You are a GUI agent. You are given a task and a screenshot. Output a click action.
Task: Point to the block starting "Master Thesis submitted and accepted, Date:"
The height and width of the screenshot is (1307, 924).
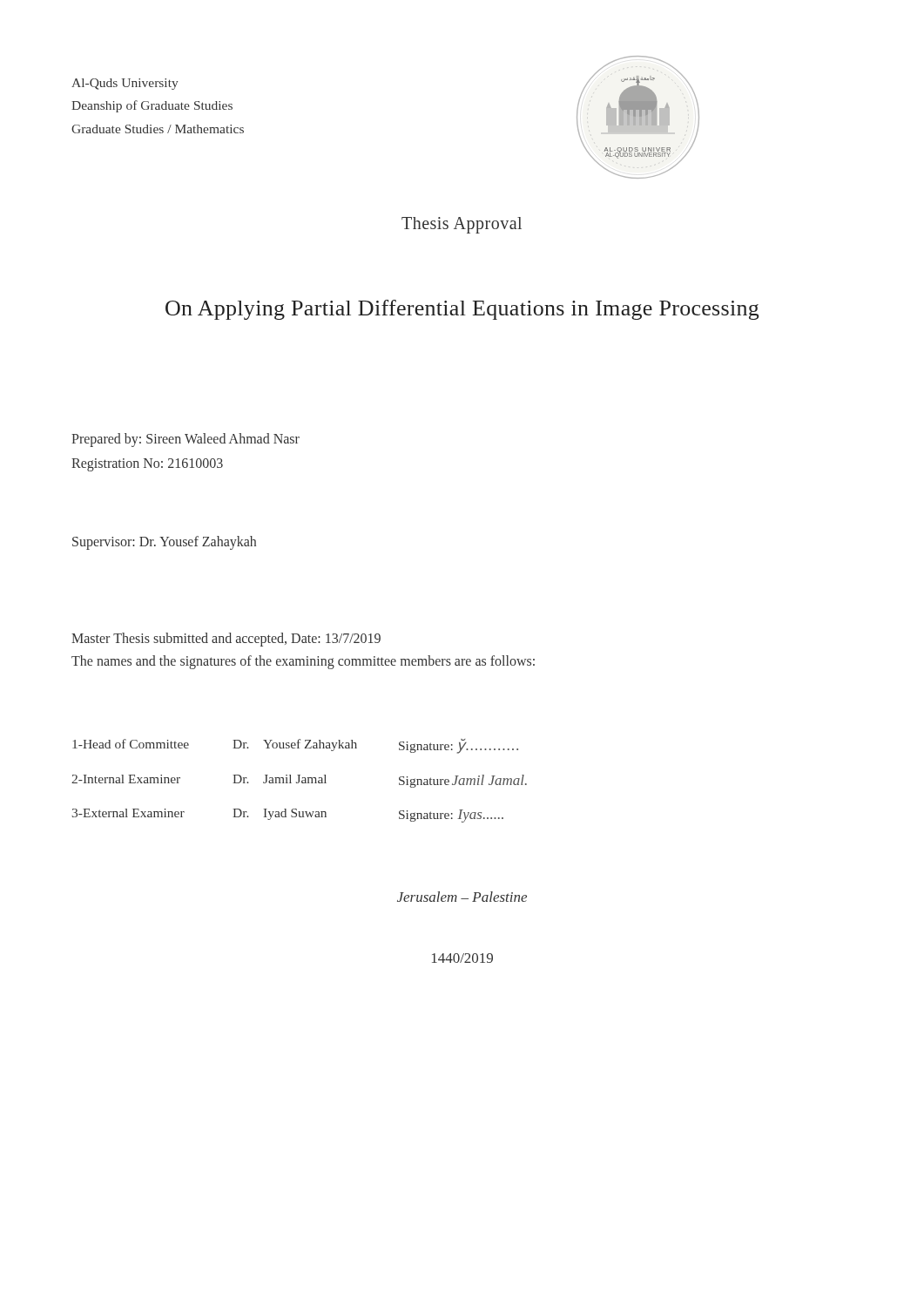coord(304,650)
